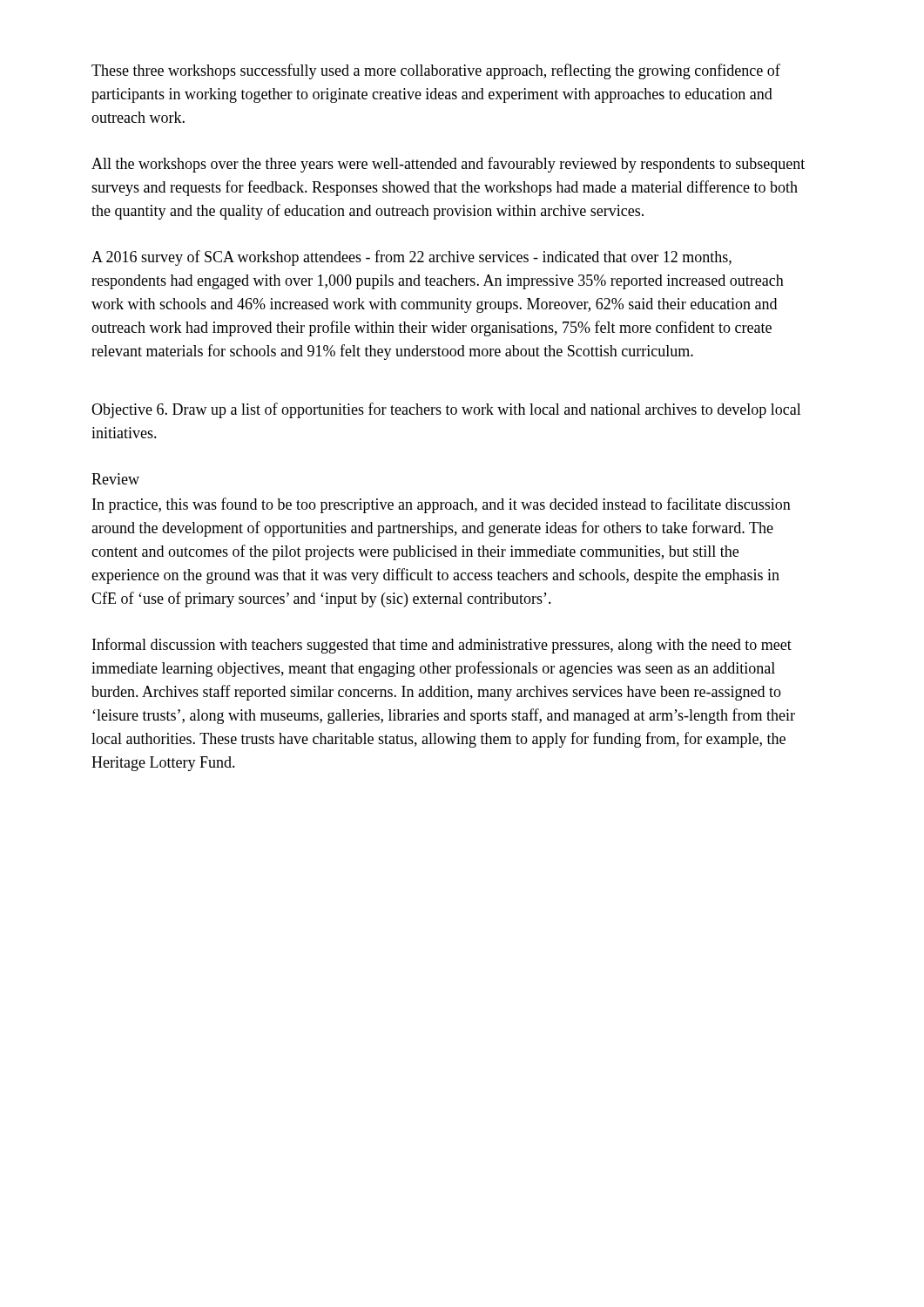Click on the text block that says "A 2016 survey of"

pyautogui.click(x=438, y=304)
